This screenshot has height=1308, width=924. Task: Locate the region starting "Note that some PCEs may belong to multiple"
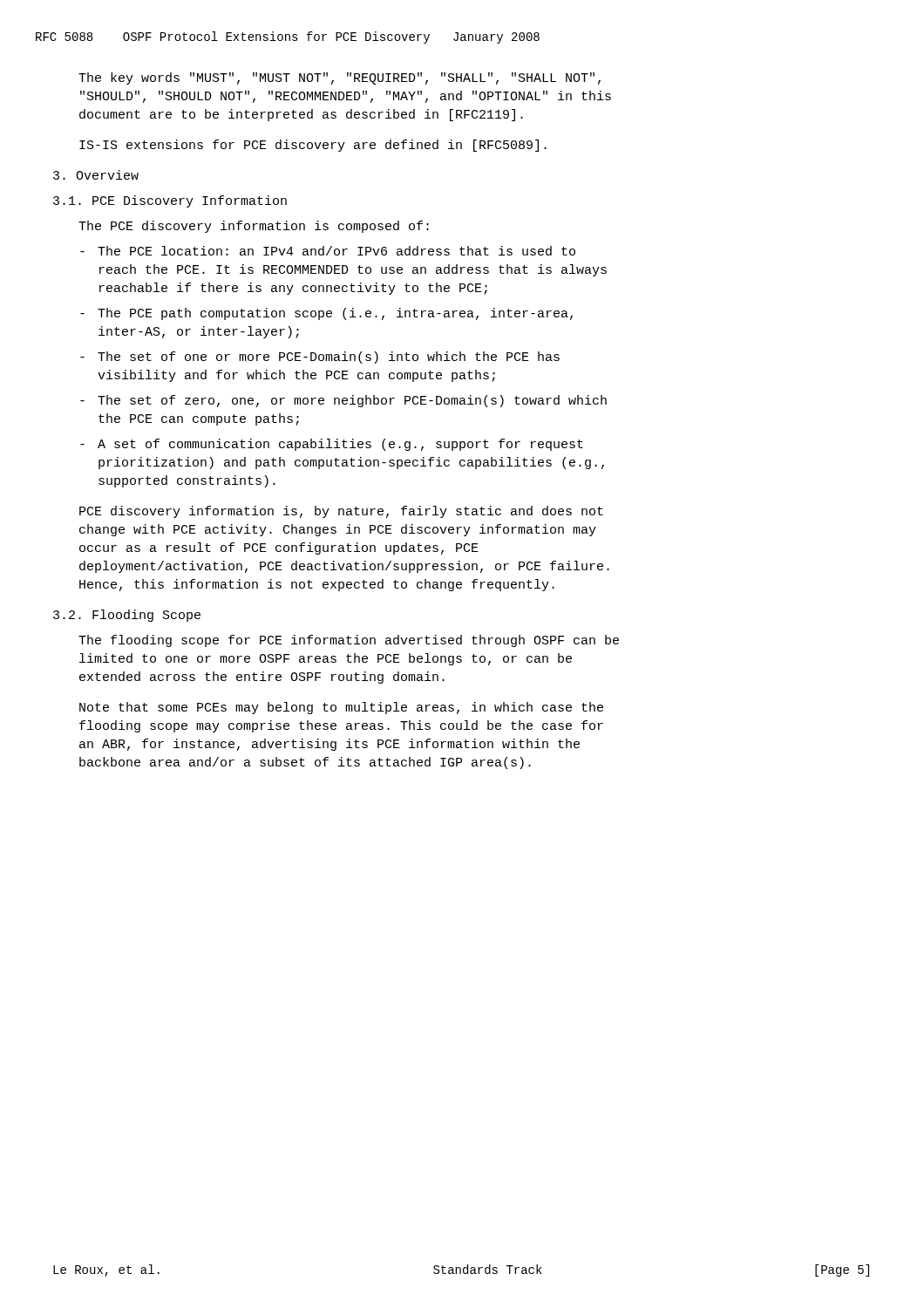point(341,736)
